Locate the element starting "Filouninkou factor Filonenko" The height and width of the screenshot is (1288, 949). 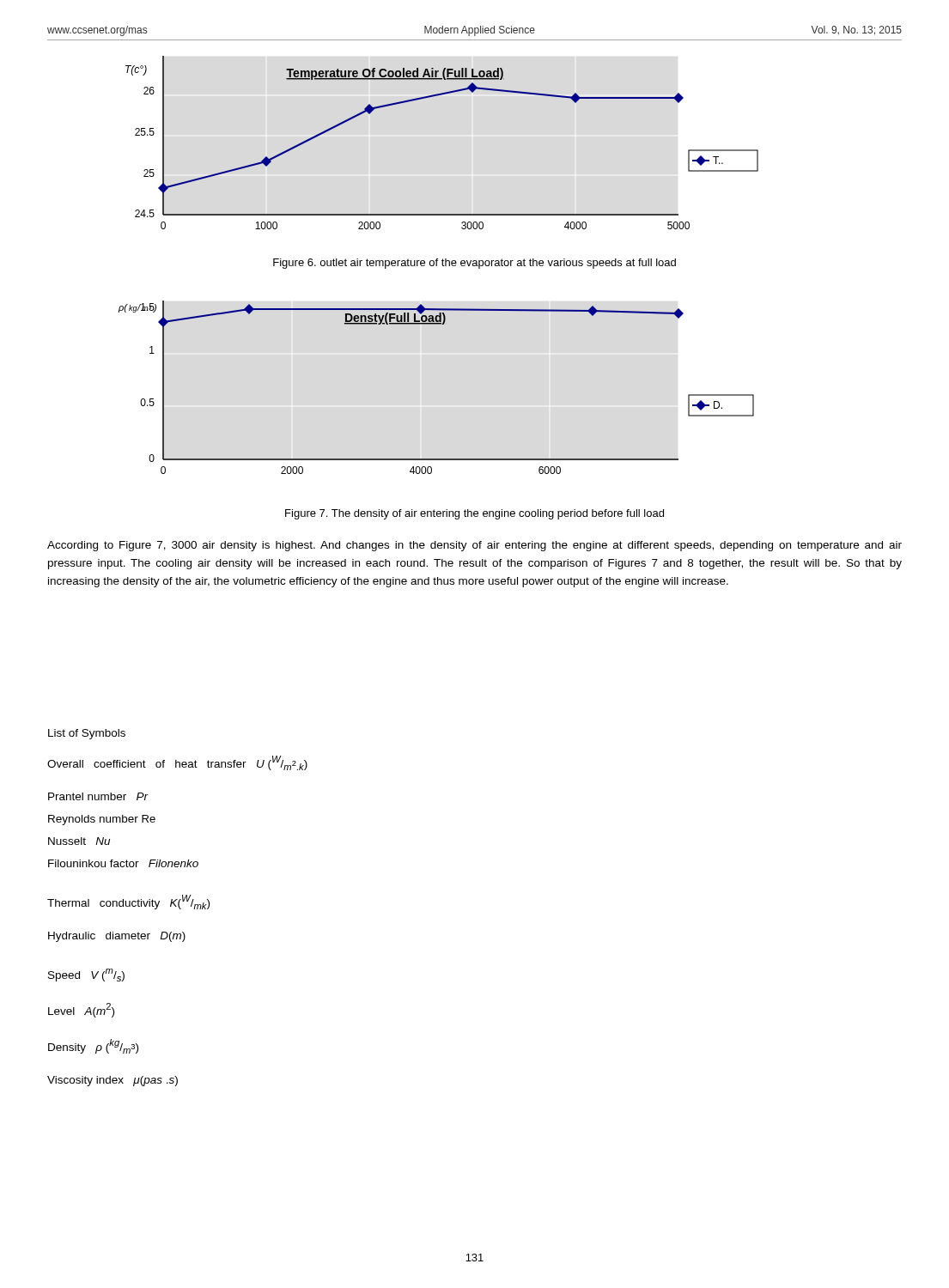[x=123, y=863]
